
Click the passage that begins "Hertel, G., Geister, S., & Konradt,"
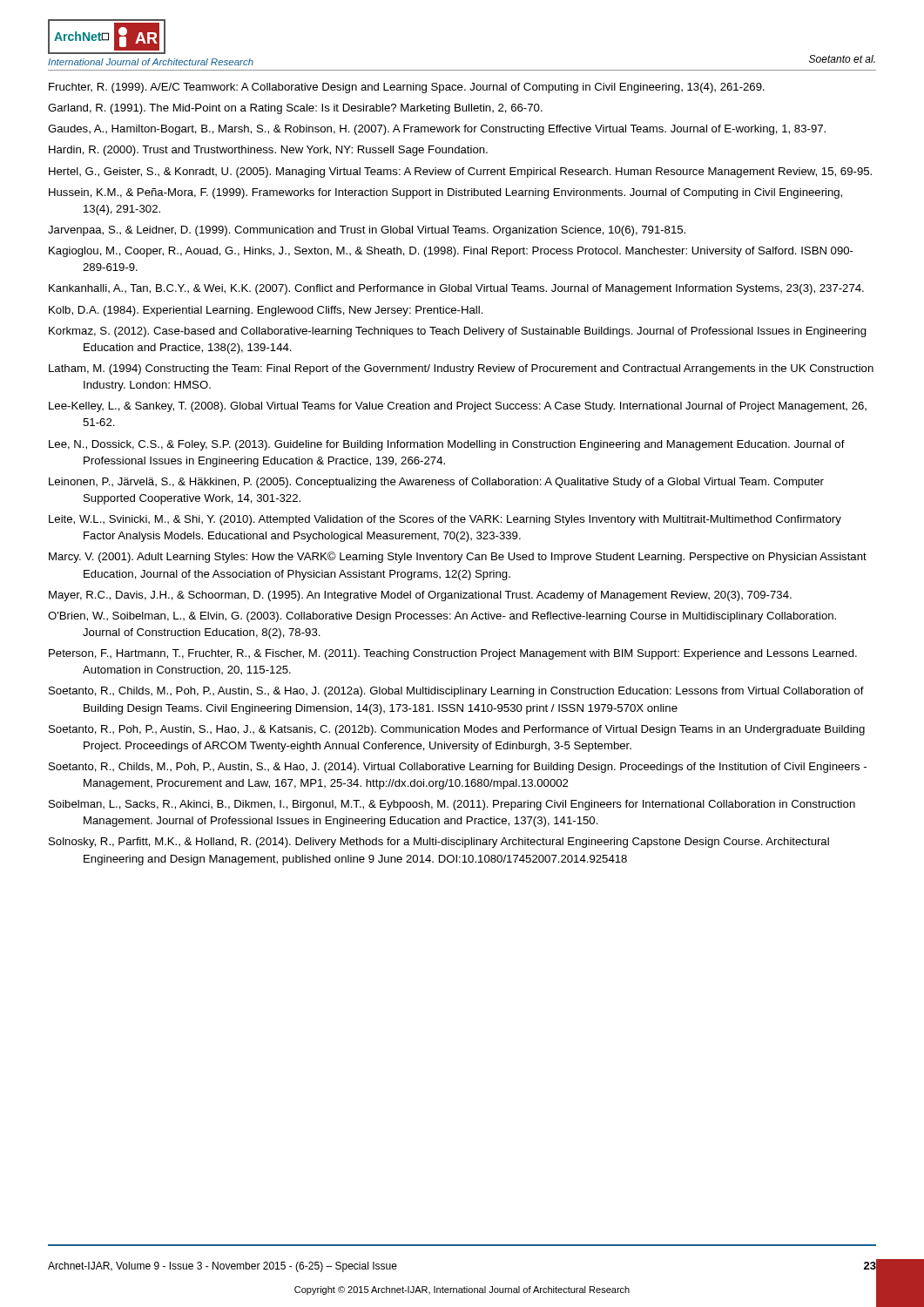click(460, 171)
